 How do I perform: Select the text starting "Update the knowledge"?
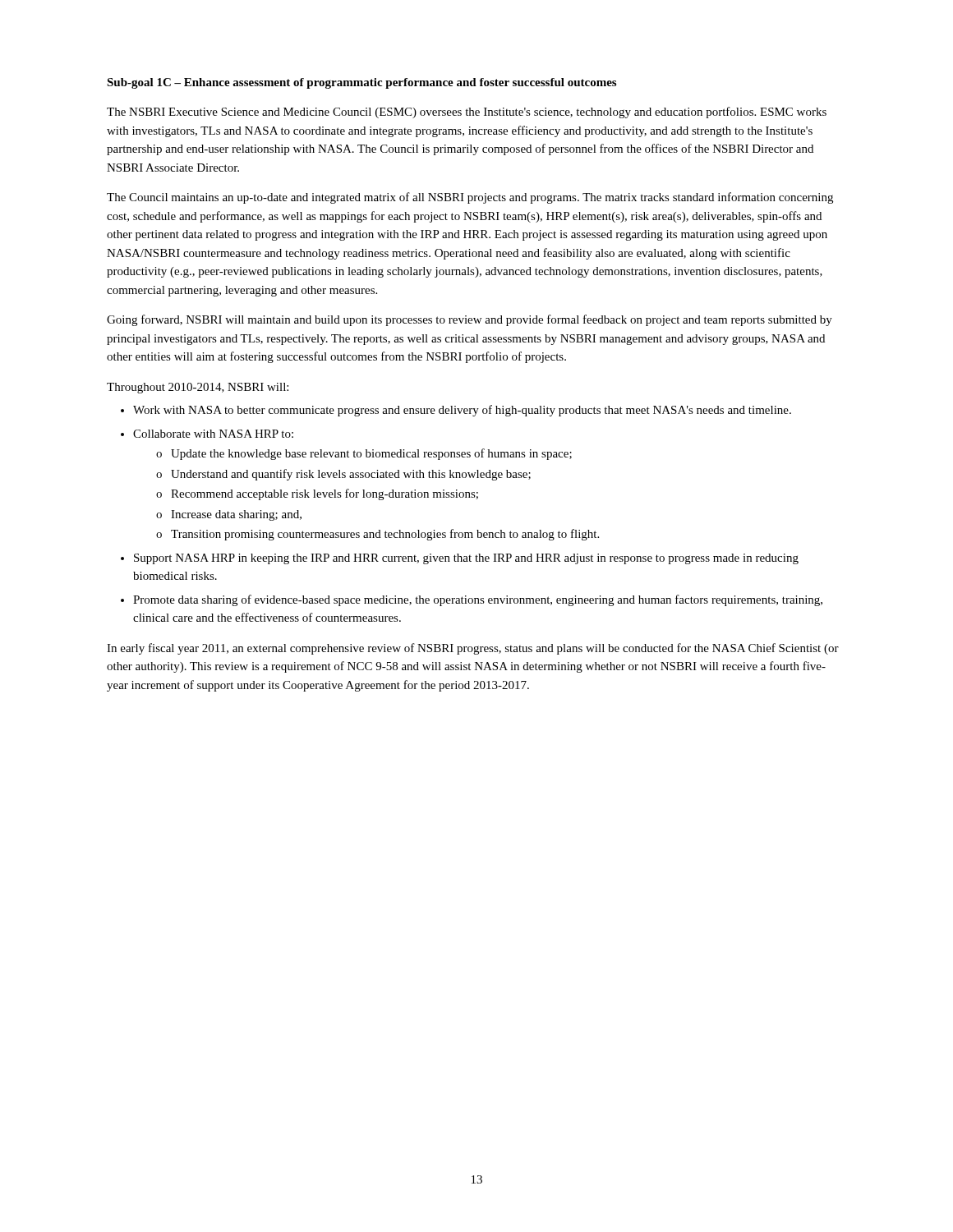372,453
